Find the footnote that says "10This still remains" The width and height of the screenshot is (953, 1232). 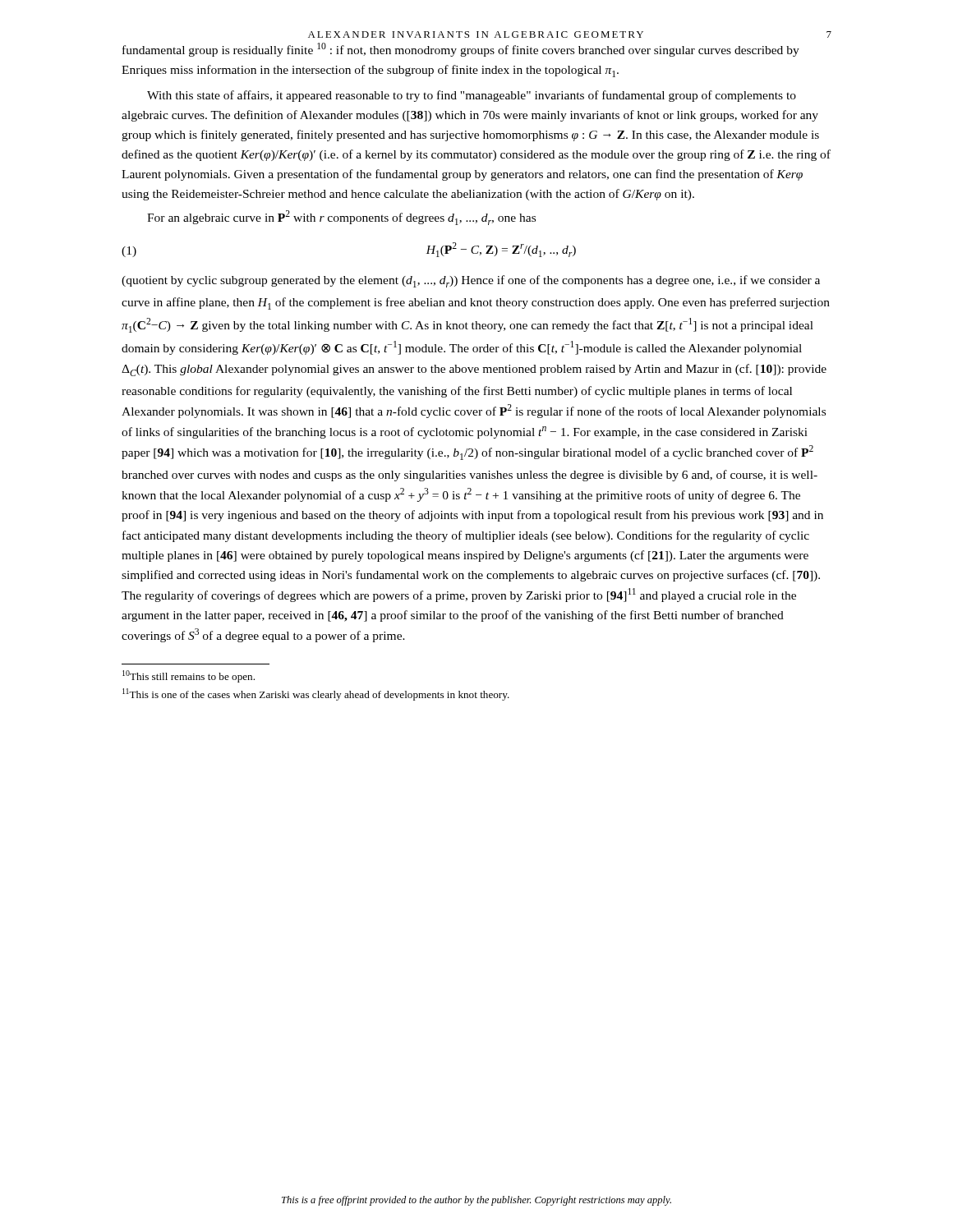point(476,685)
